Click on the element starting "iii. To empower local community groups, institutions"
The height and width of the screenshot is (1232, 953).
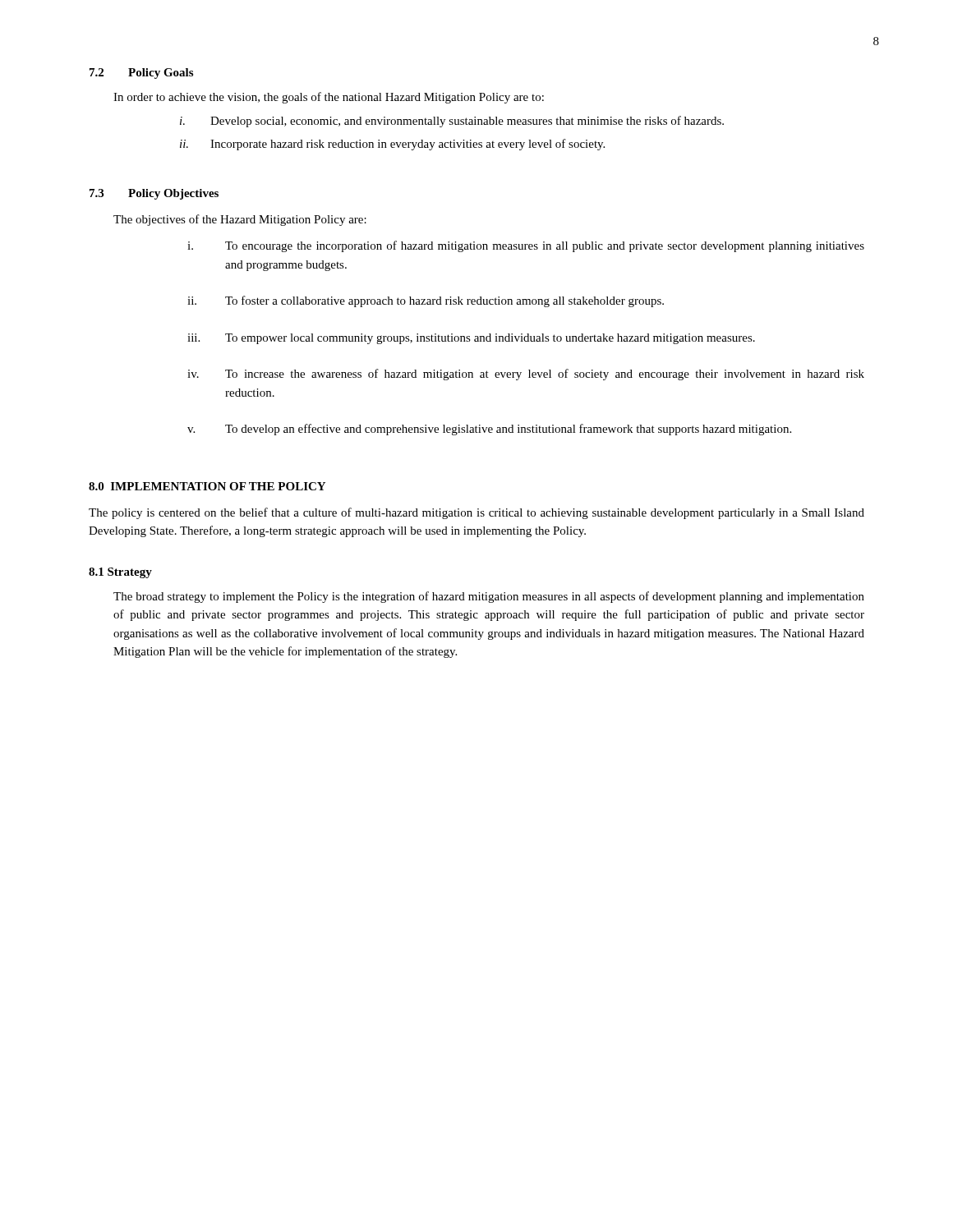[x=526, y=337]
